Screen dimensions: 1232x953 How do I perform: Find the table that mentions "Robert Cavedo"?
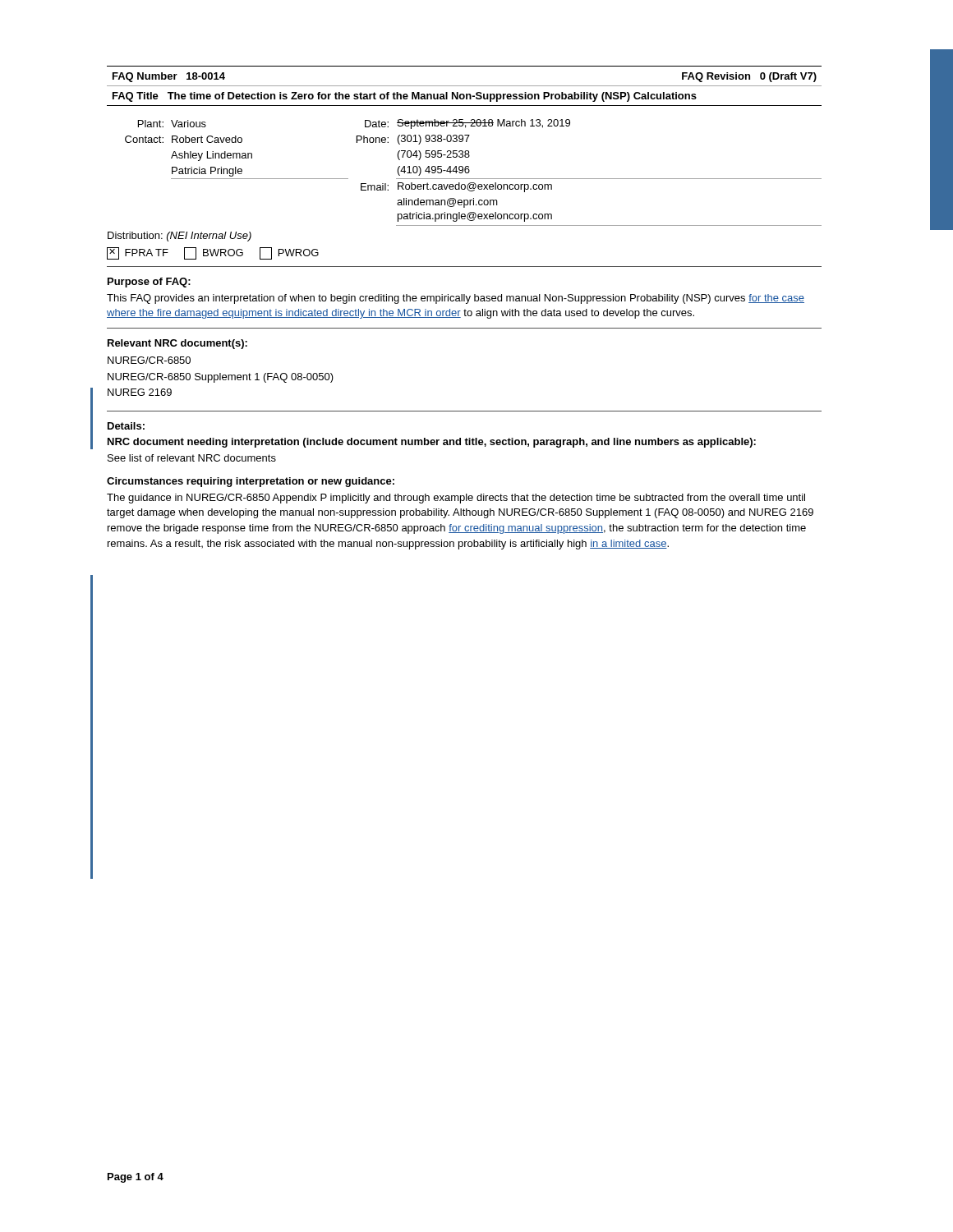[x=464, y=171]
